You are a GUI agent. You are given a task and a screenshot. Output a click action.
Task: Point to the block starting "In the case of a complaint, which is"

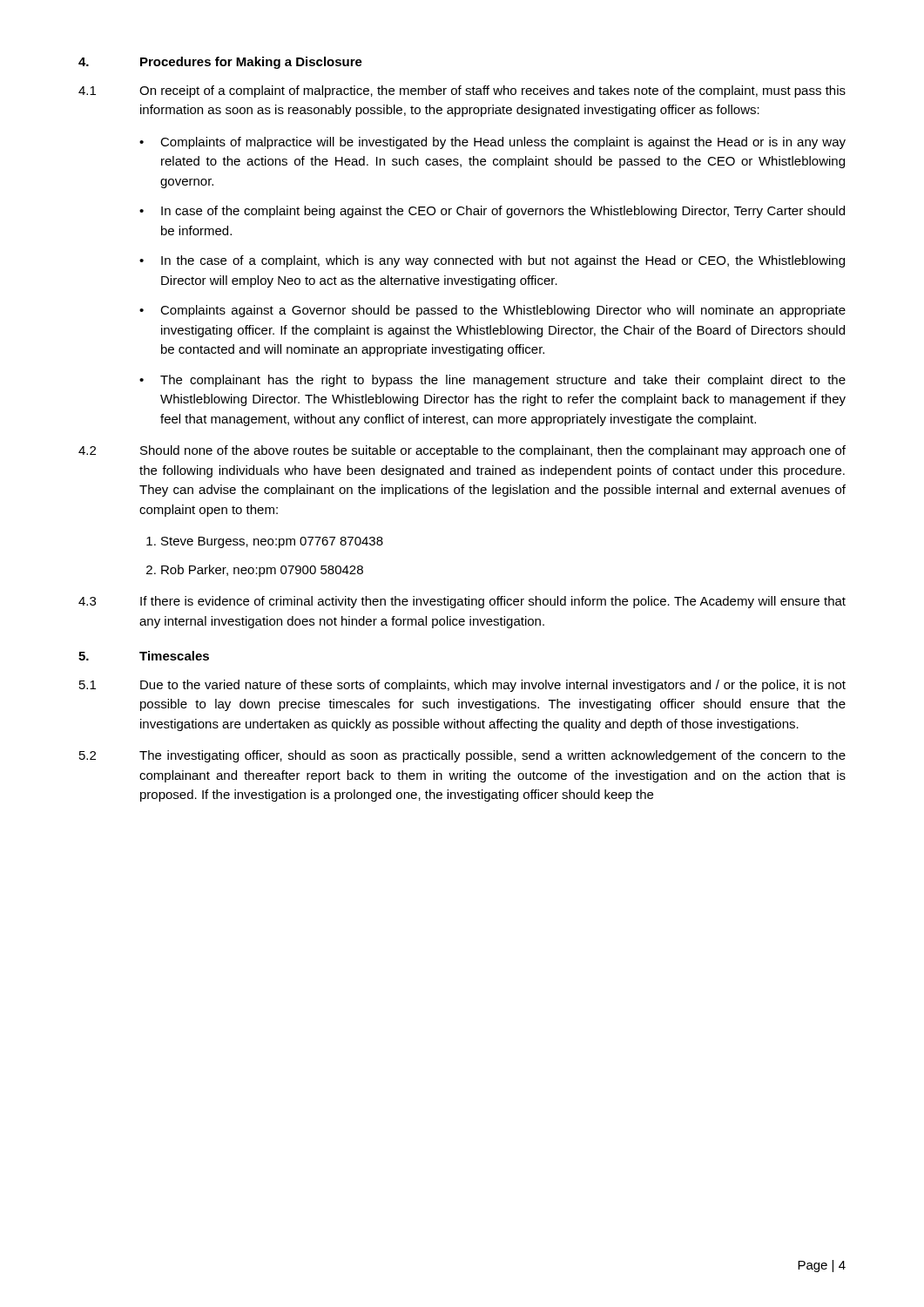click(503, 270)
